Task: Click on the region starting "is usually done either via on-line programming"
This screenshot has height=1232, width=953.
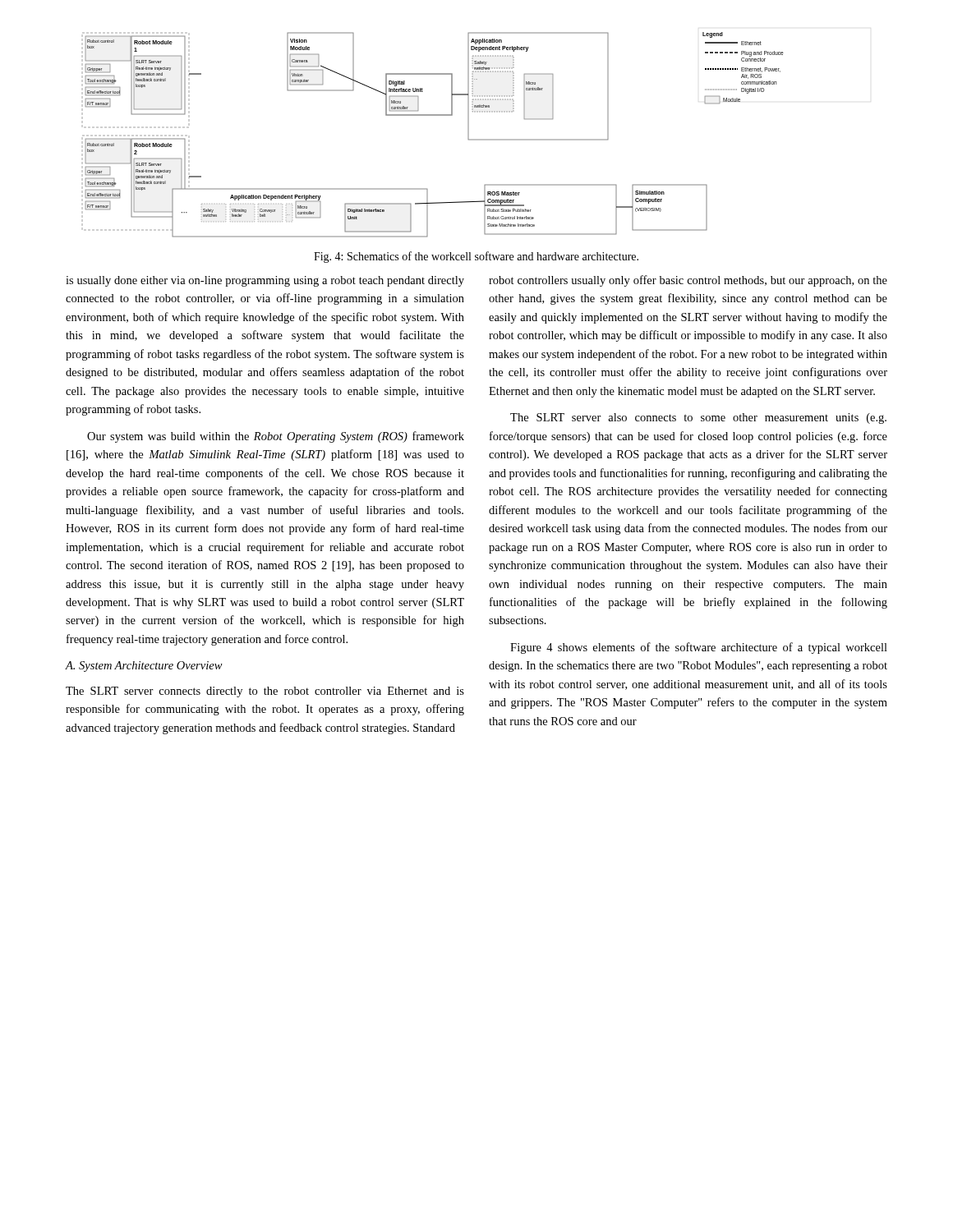Action: 265,504
